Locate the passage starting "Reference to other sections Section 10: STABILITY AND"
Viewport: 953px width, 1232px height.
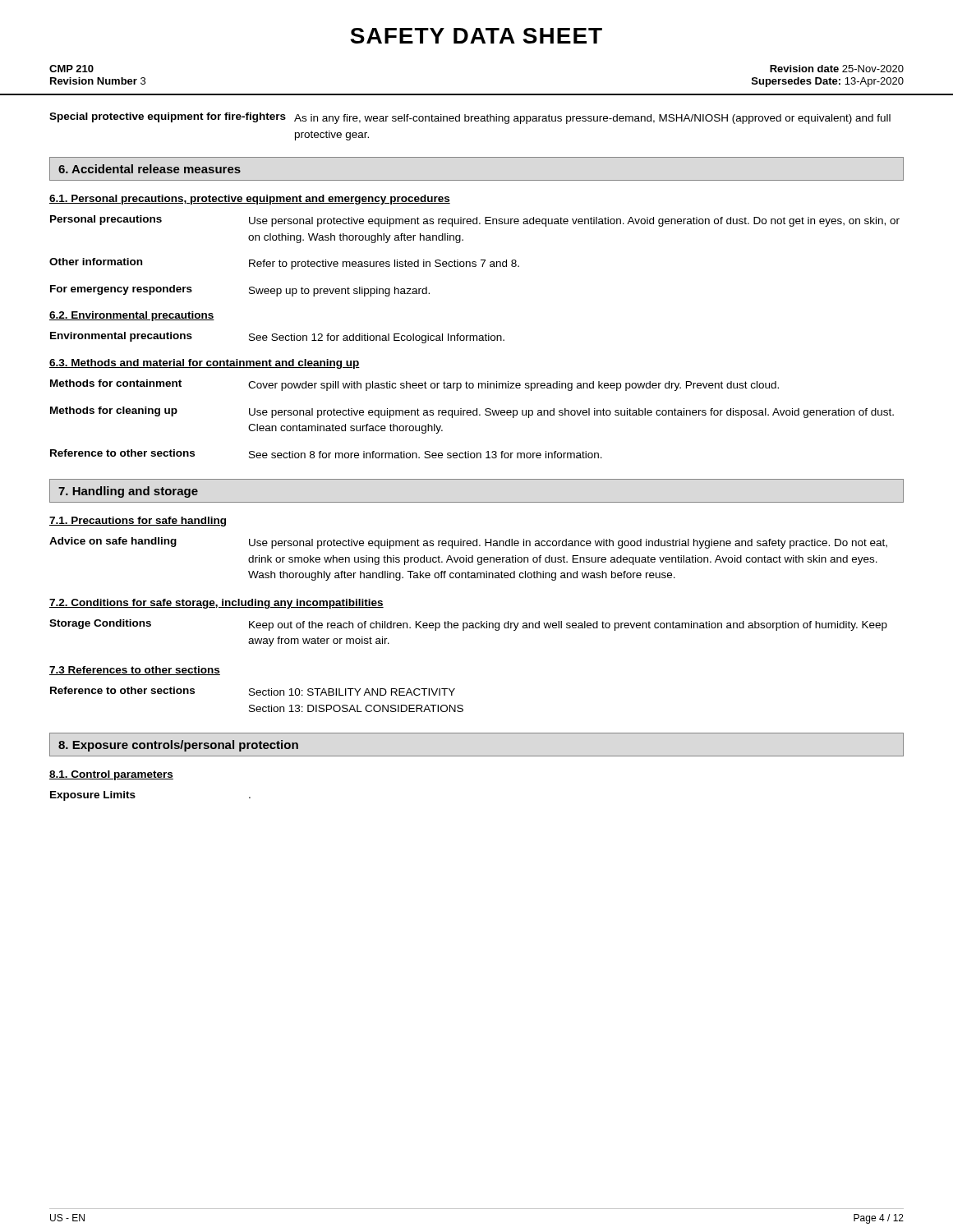point(253,691)
